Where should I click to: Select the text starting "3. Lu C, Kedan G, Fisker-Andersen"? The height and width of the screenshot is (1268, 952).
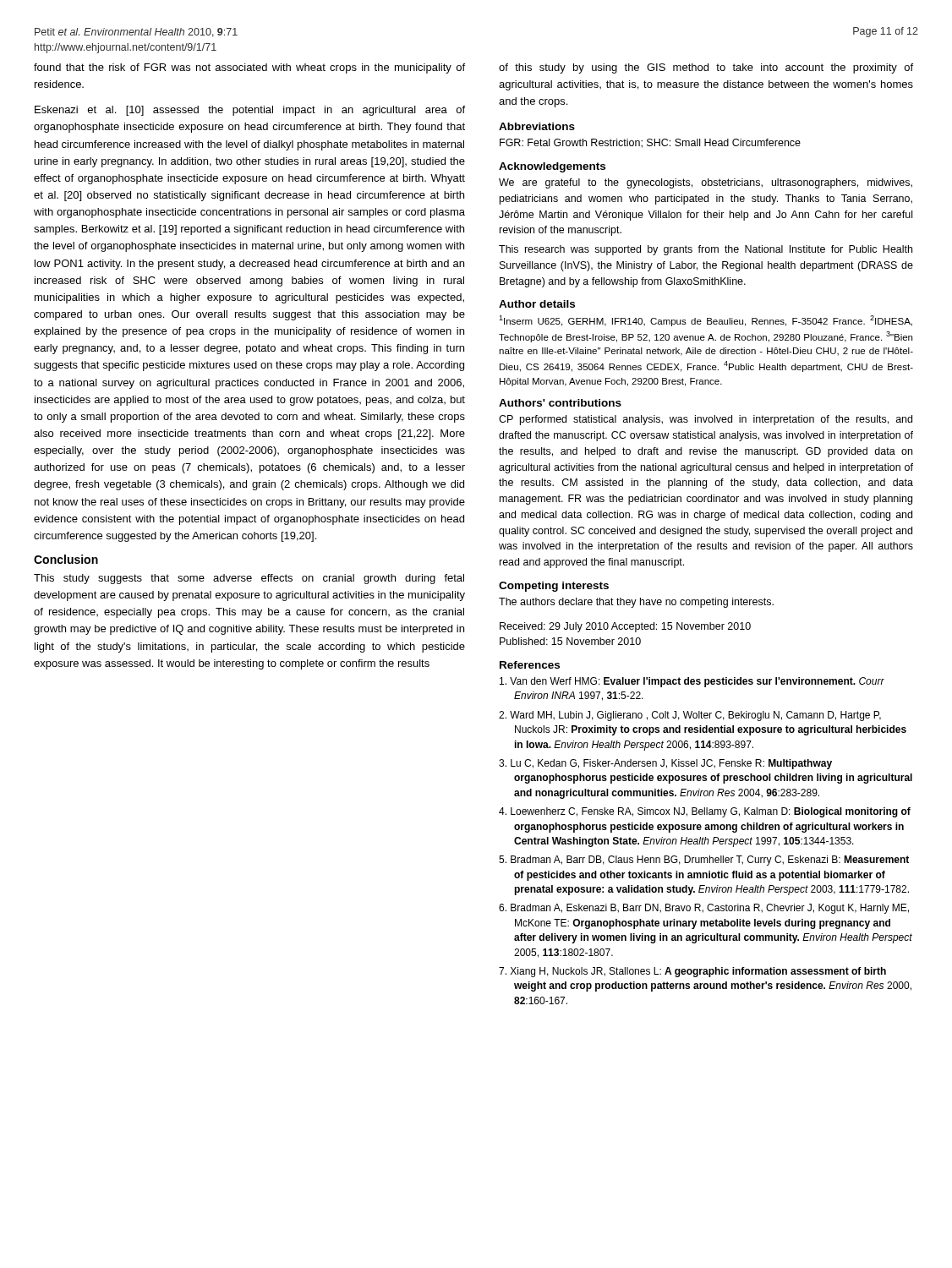(706, 778)
